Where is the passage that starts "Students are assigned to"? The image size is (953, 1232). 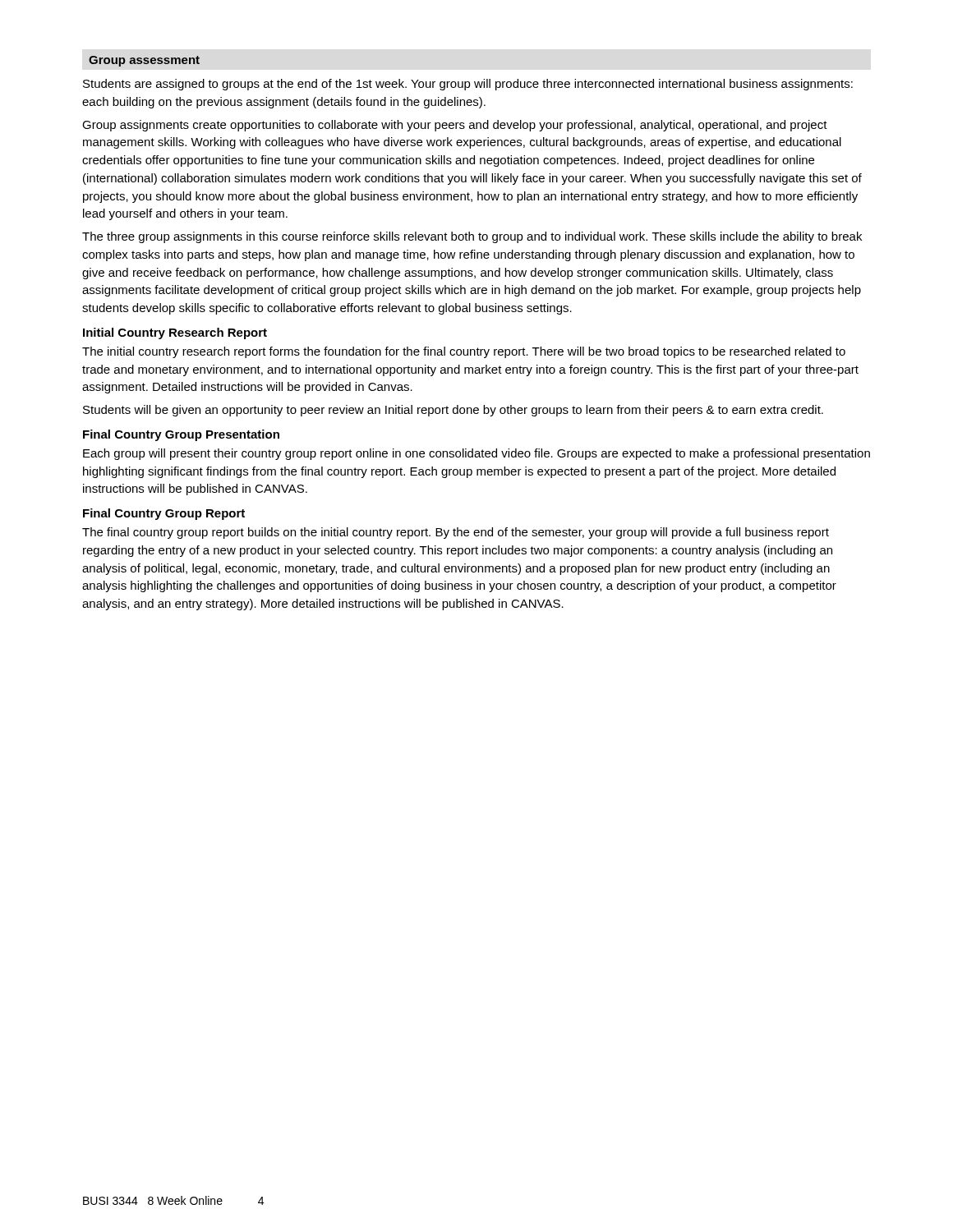[x=476, y=93]
